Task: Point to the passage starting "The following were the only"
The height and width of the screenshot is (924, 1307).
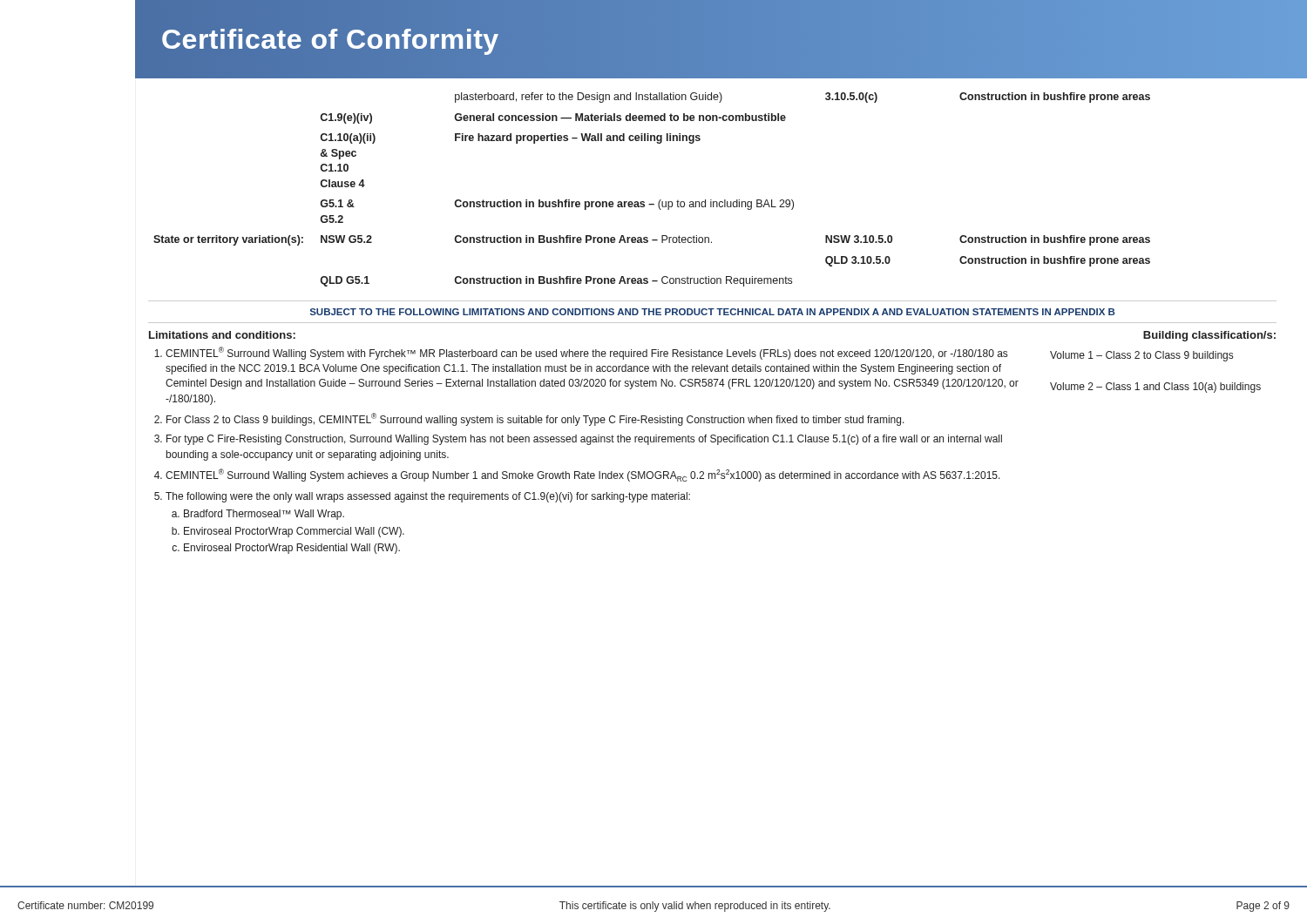Action: pos(428,497)
